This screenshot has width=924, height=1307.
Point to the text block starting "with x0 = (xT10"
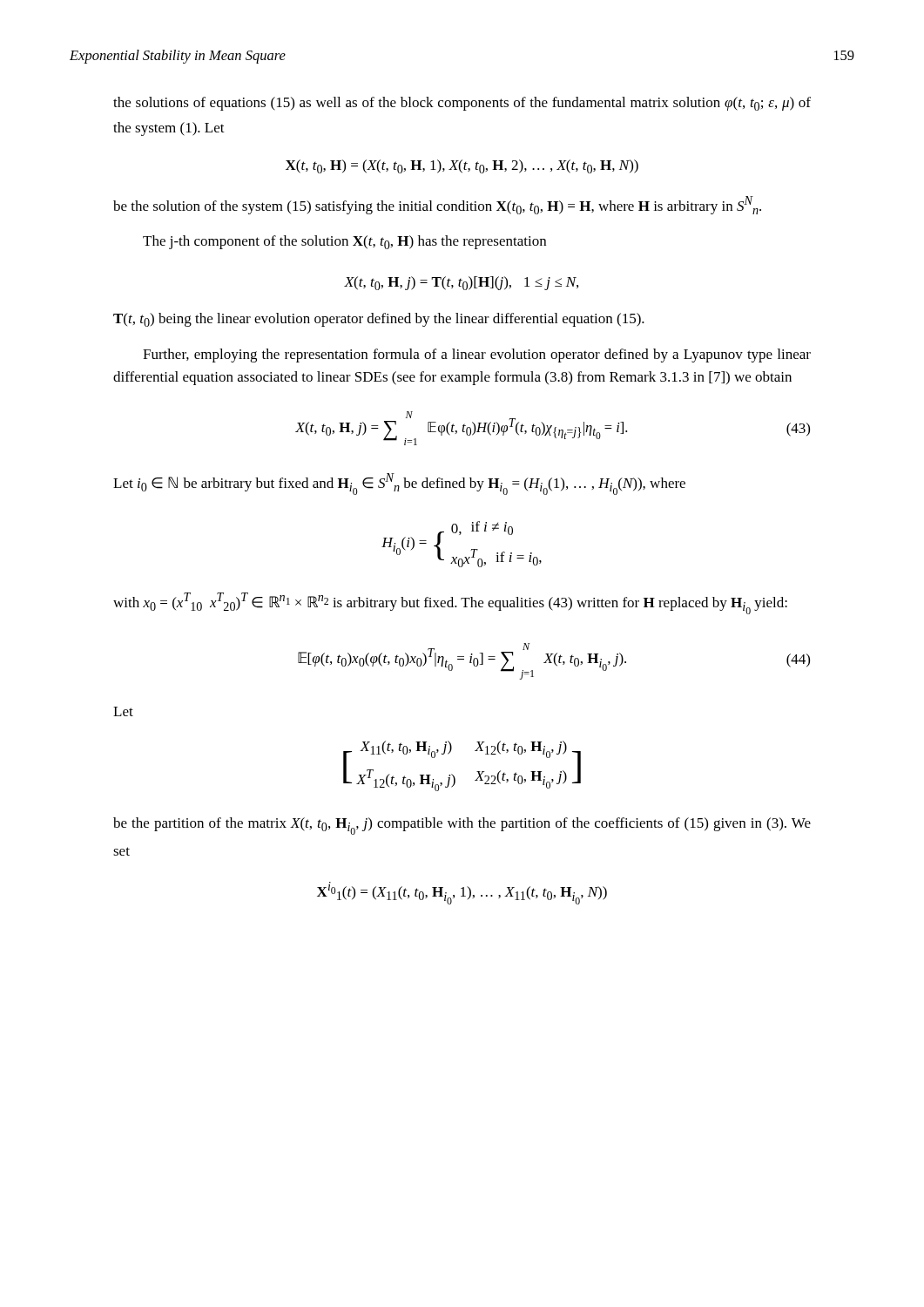(x=462, y=604)
